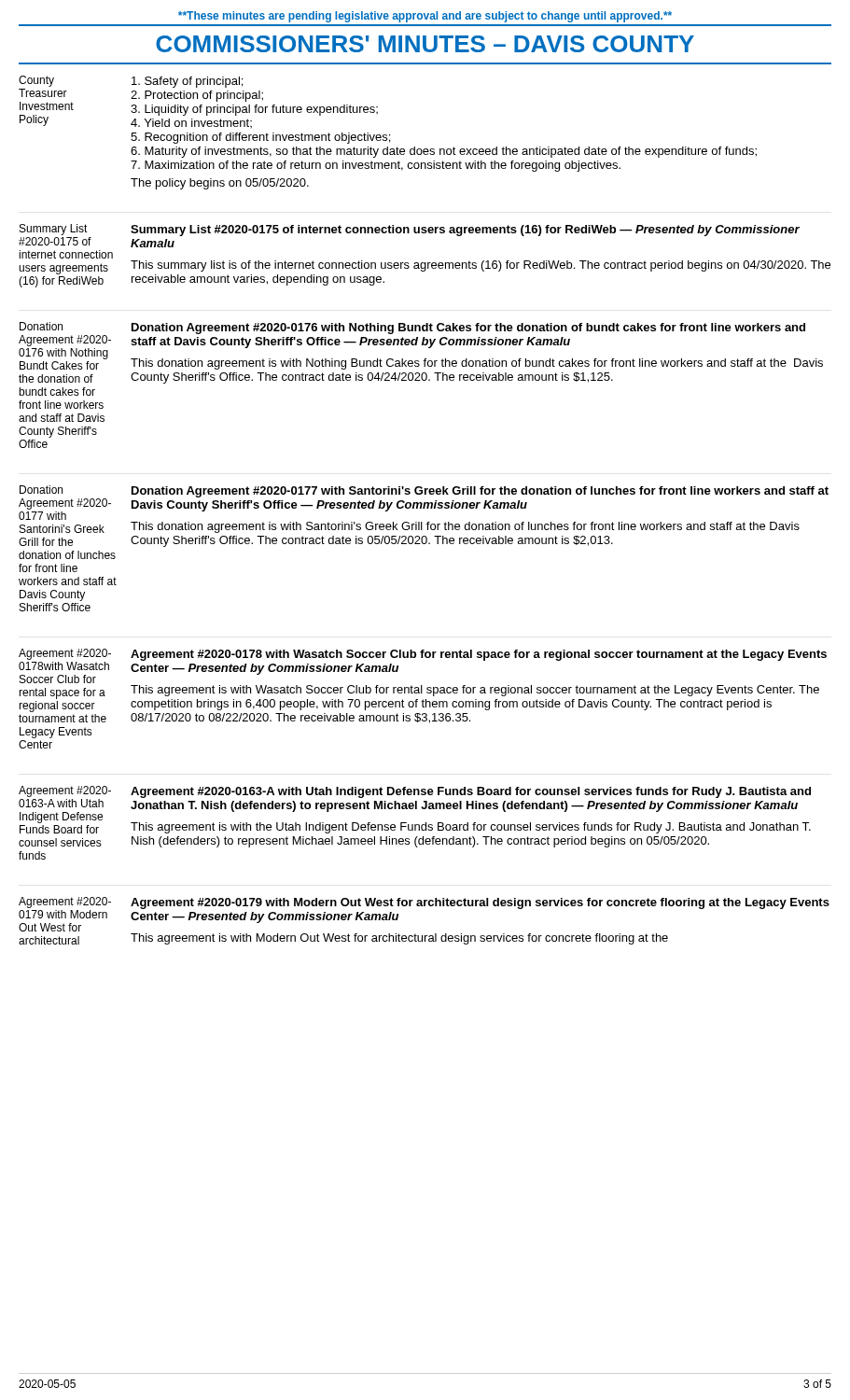
Task: Click on the region starting "Donation Agreement #2020-0177 with Santorini's Greek Grill"
Action: (480, 497)
